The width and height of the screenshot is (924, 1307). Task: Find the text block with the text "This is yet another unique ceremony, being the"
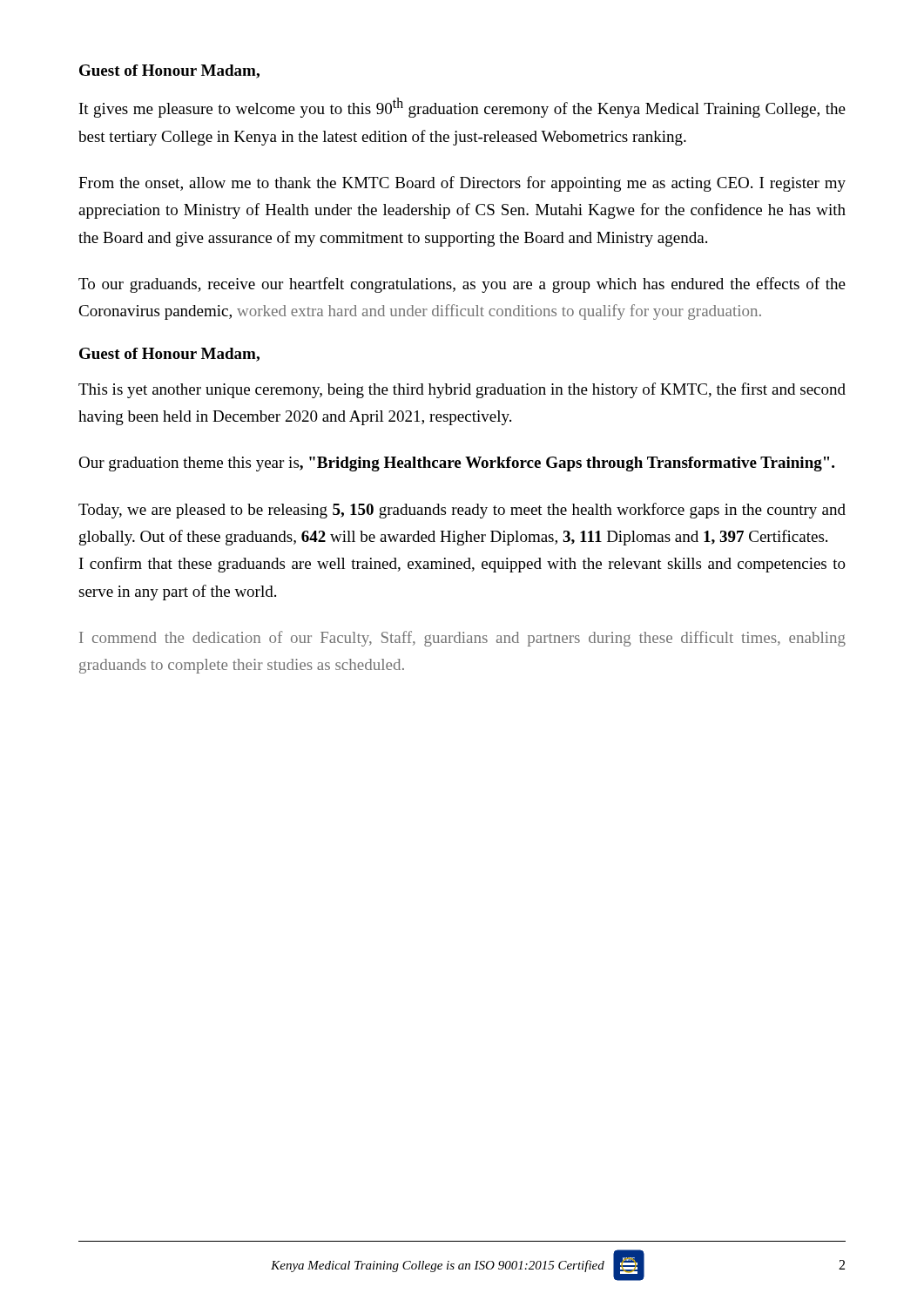[462, 402]
